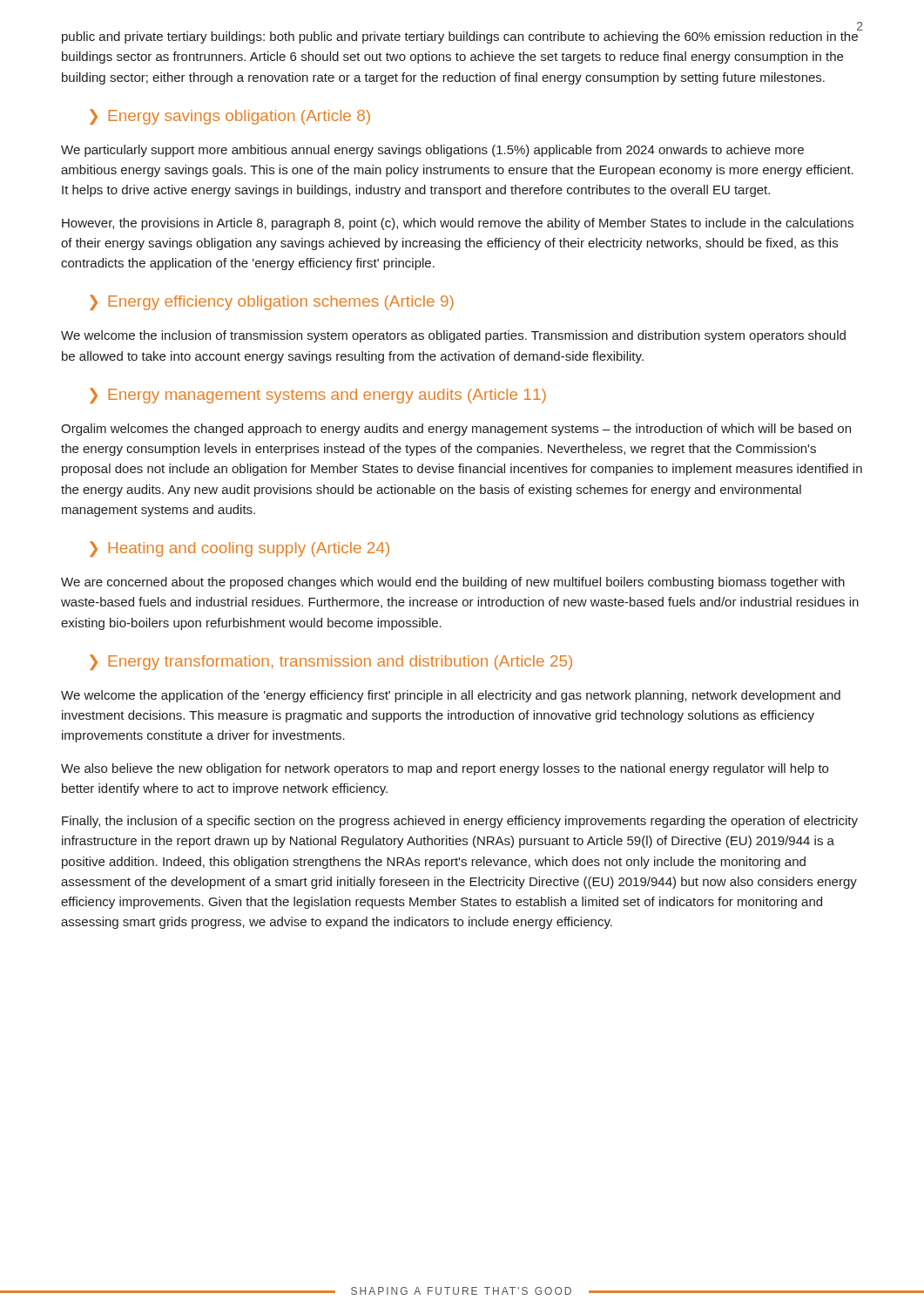Where is the passage that starts "We welcome the inclusion of transmission system operators"?
This screenshot has height=1307, width=924.
pos(454,345)
